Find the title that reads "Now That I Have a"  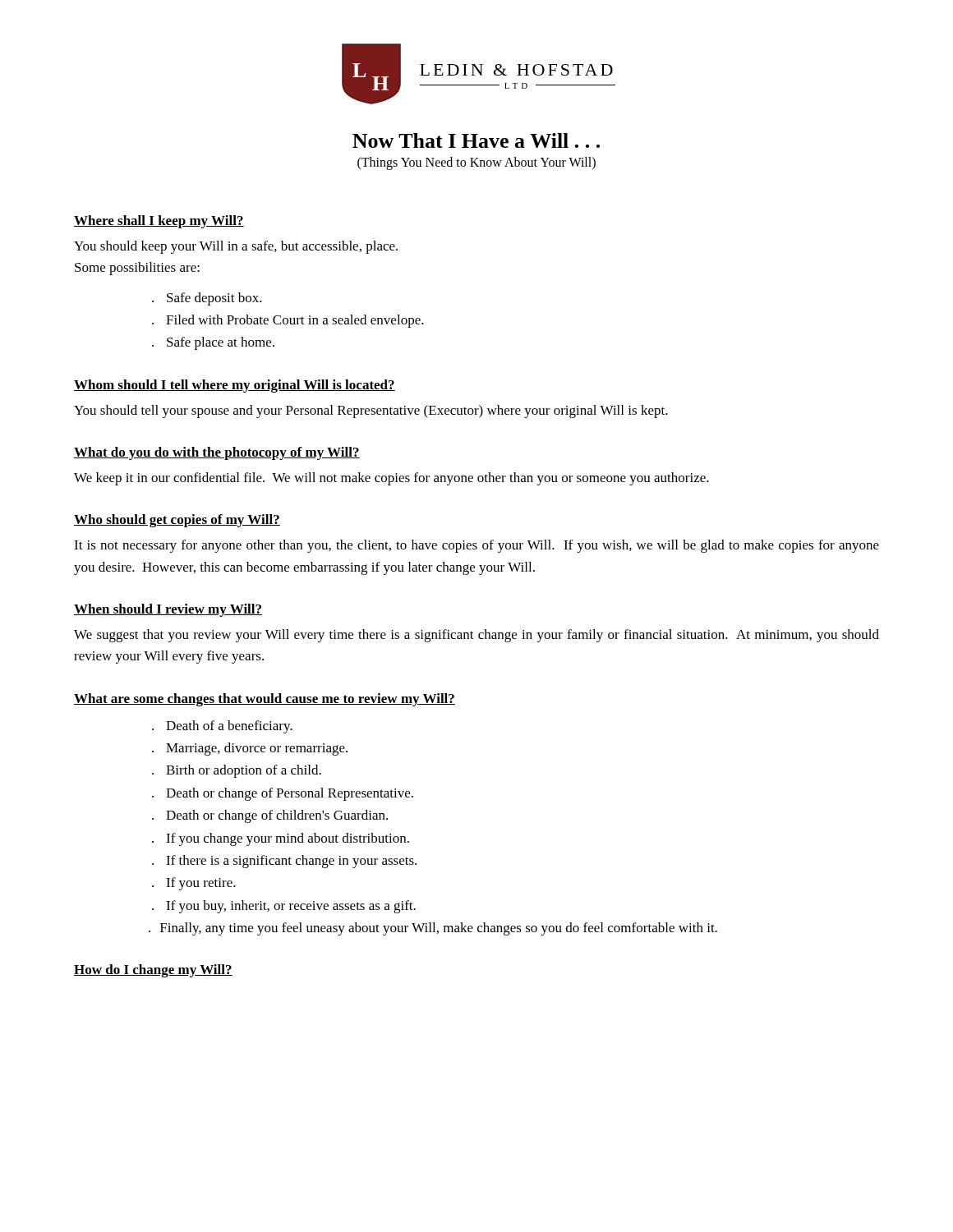(x=476, y=141)
